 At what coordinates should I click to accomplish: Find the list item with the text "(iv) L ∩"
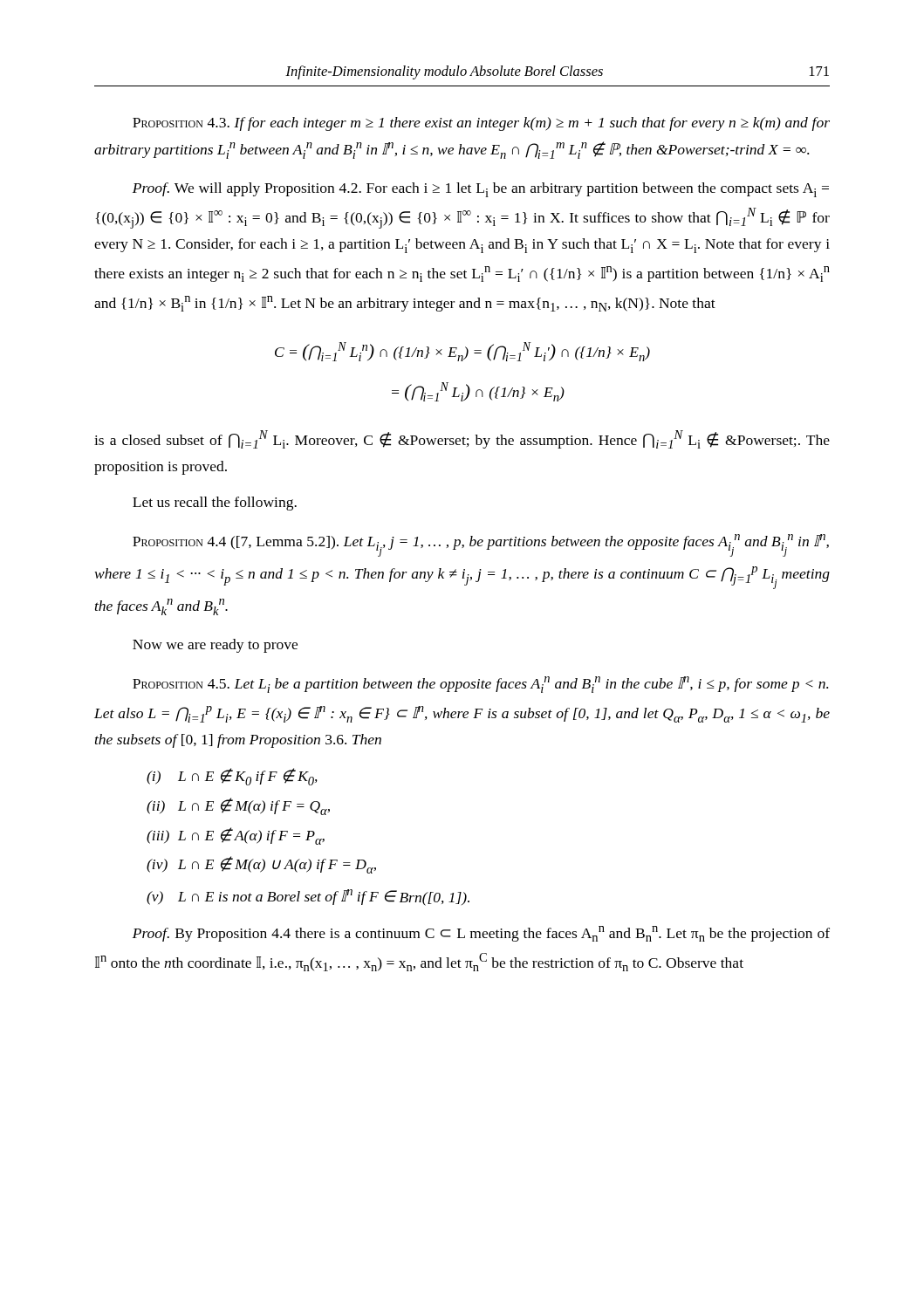coord(261,865)
